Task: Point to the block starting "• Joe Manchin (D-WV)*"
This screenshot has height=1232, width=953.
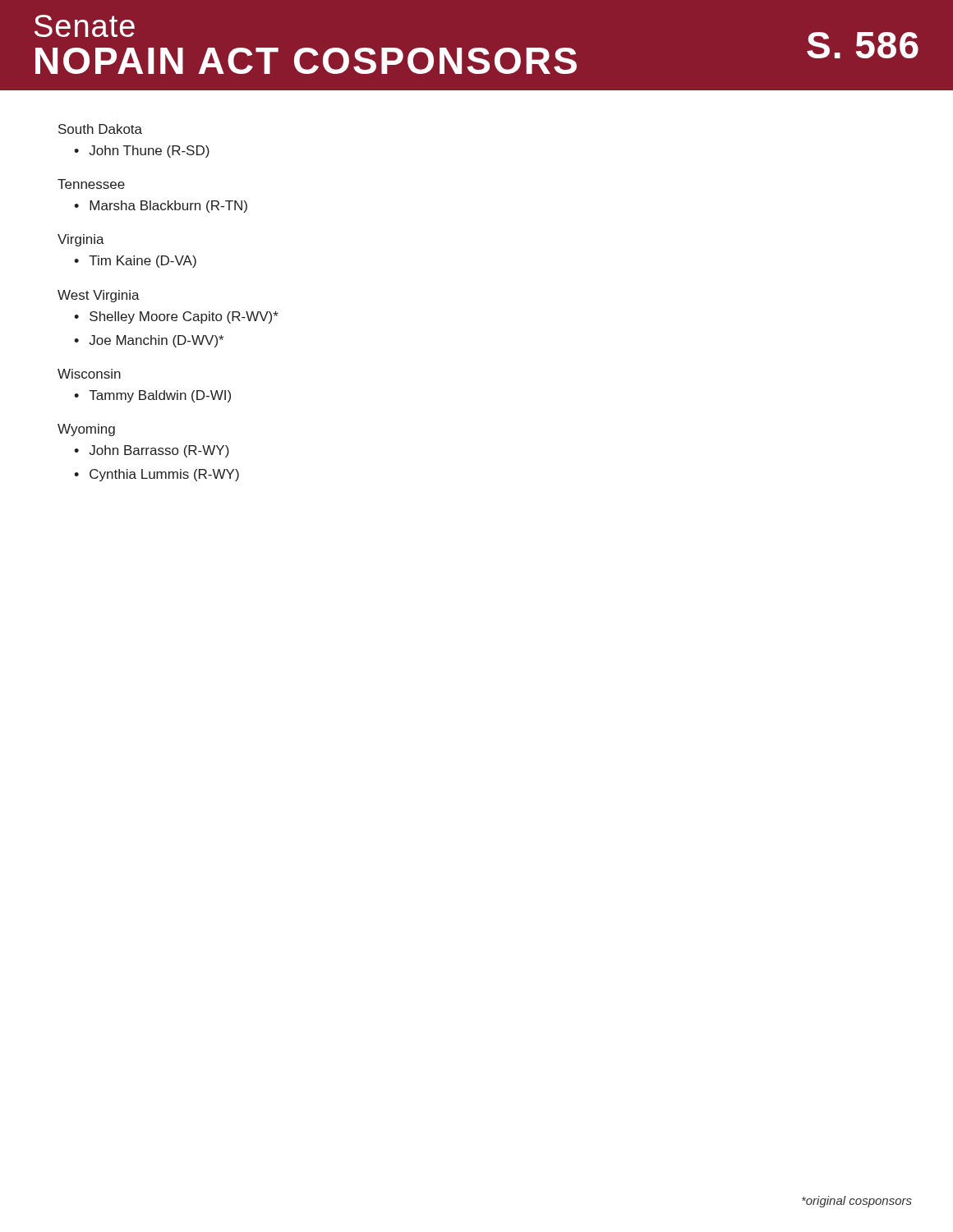Action: tap(149, 341)
